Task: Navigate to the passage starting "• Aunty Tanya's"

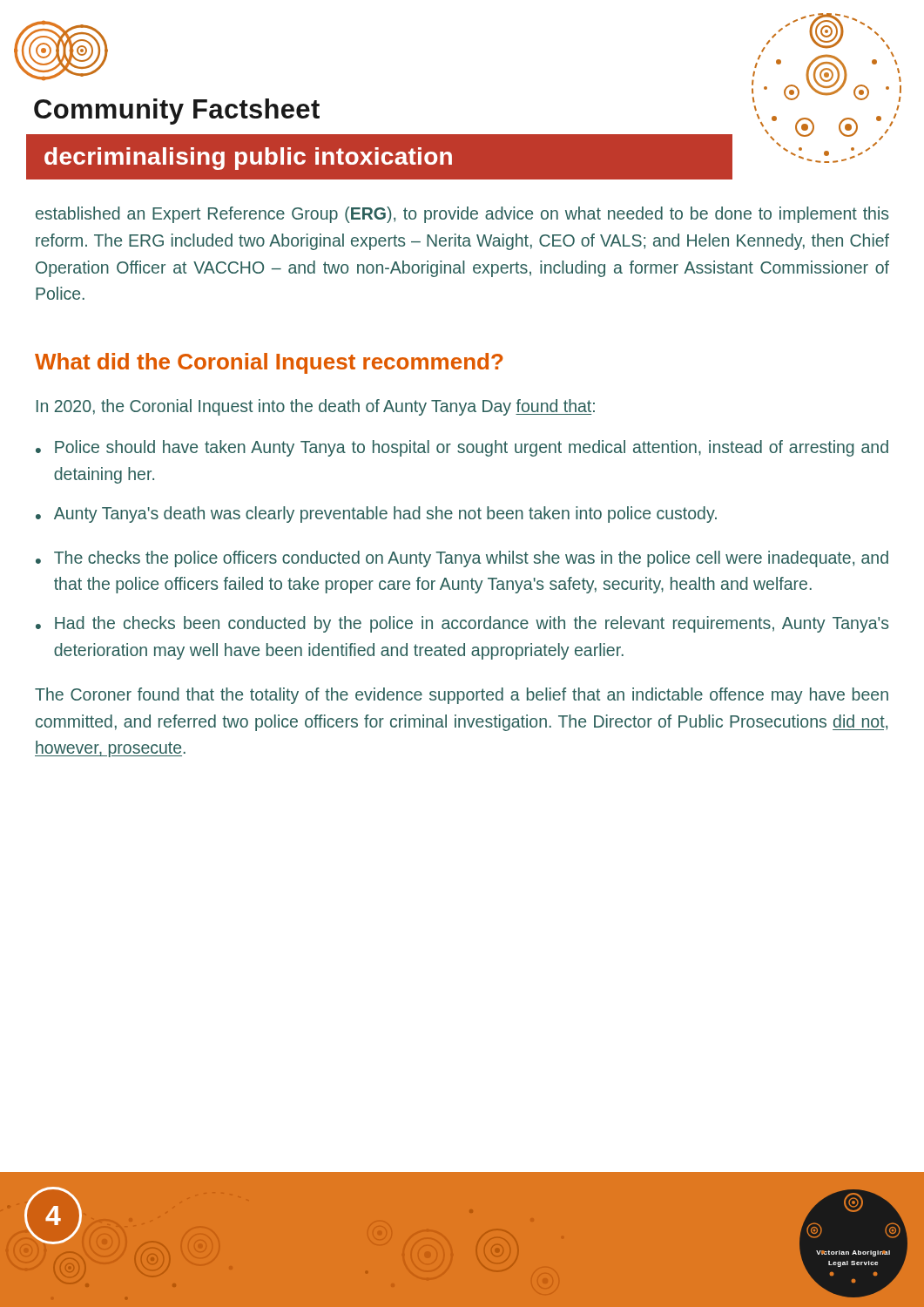Action: click(x=376, y=516)
